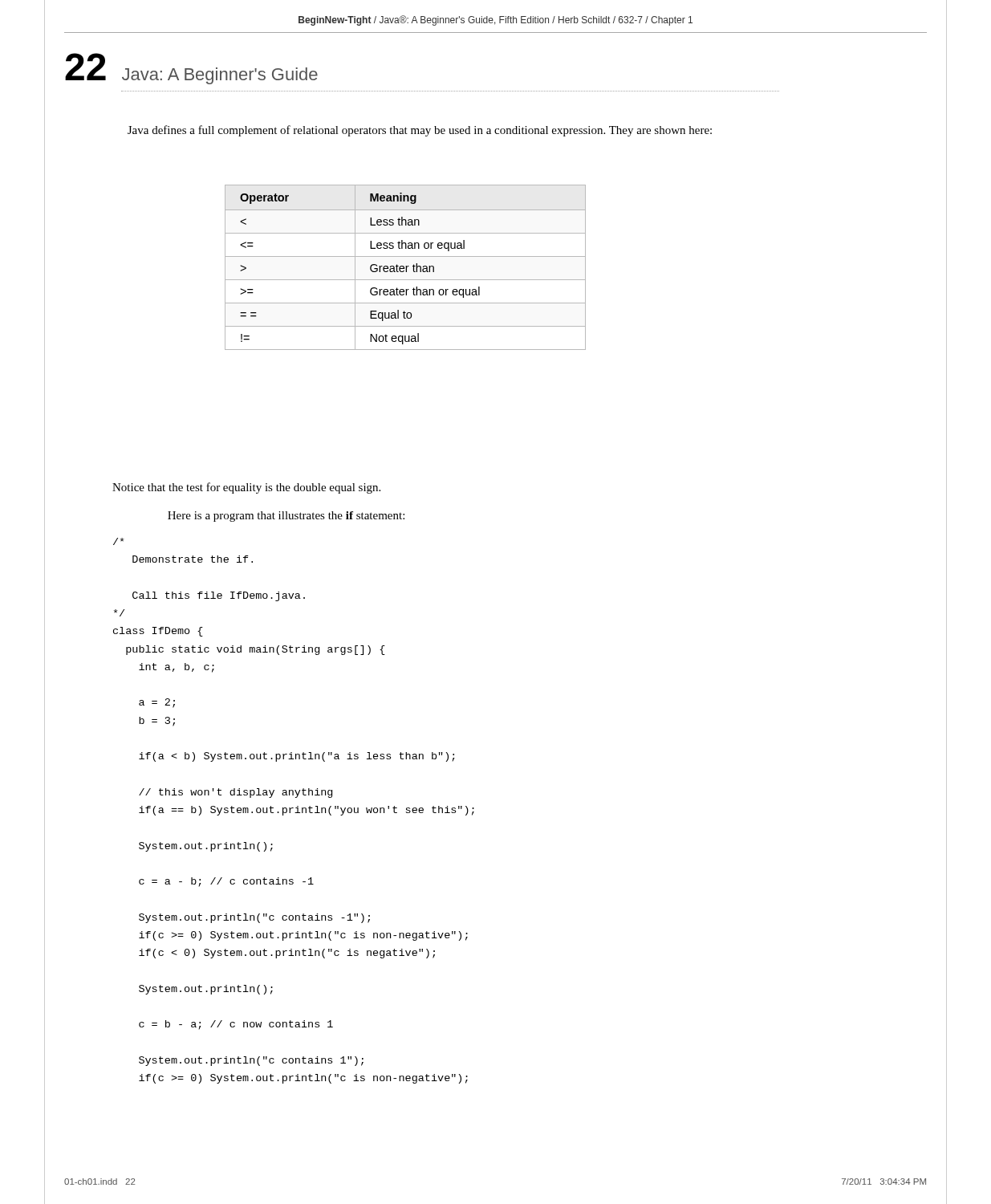Find the text block starting "22 Java: A Beginner's Guide"
Image resolution: width=991 pixels, height=1204 pixels.
[x=191, y=69]
